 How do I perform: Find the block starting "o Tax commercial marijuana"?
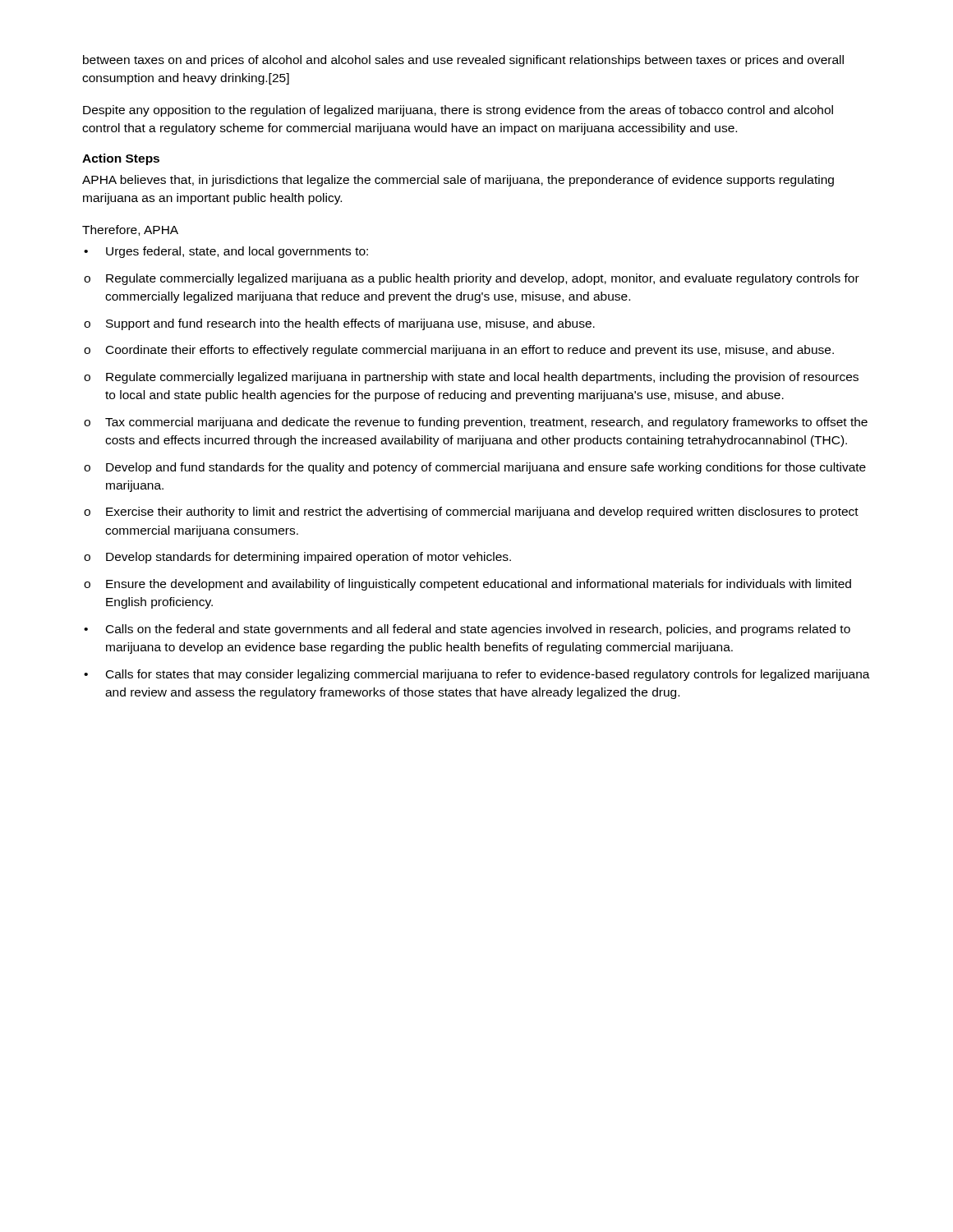(476, 431)
